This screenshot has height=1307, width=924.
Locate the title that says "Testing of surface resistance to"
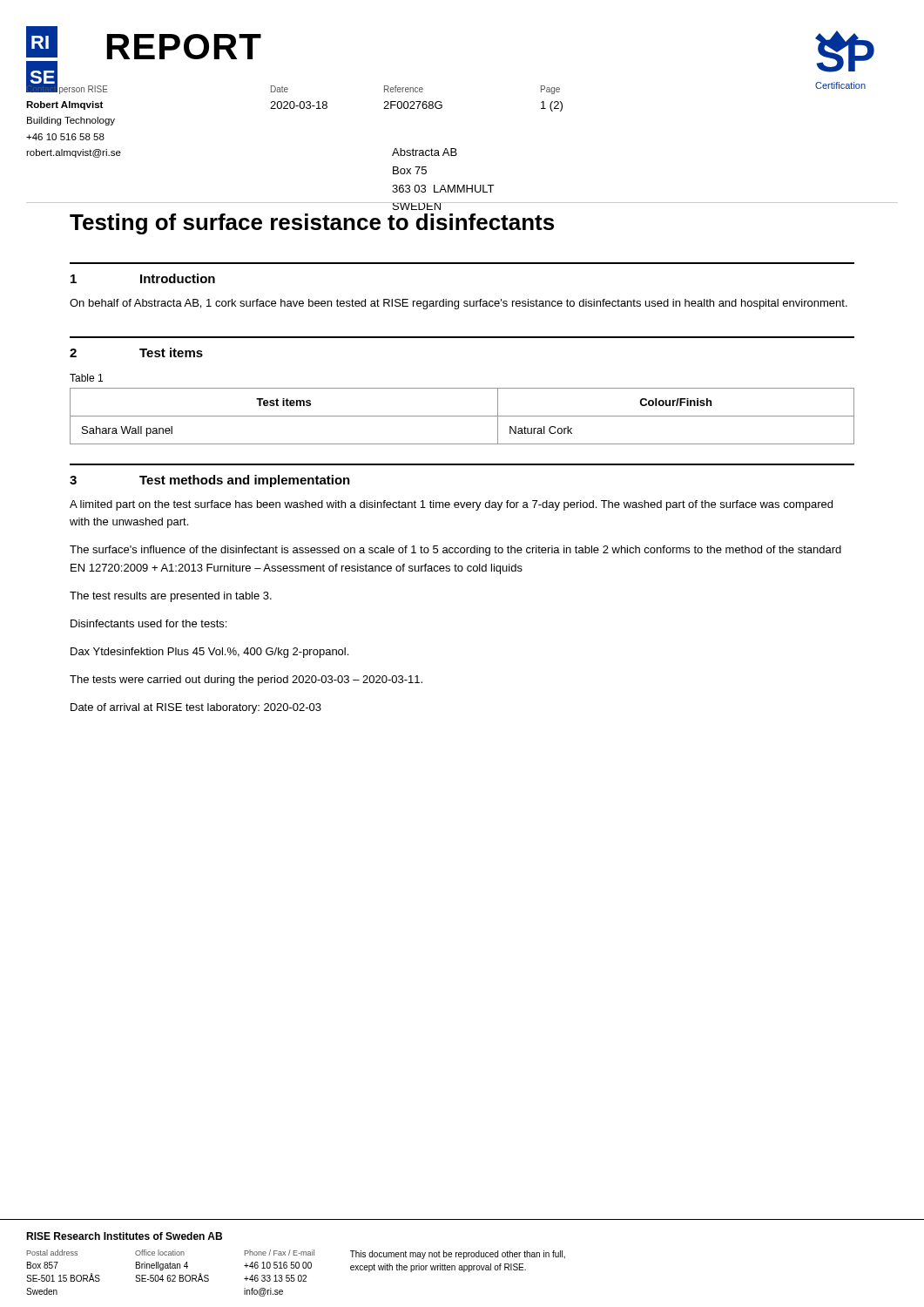click(312, 222)
